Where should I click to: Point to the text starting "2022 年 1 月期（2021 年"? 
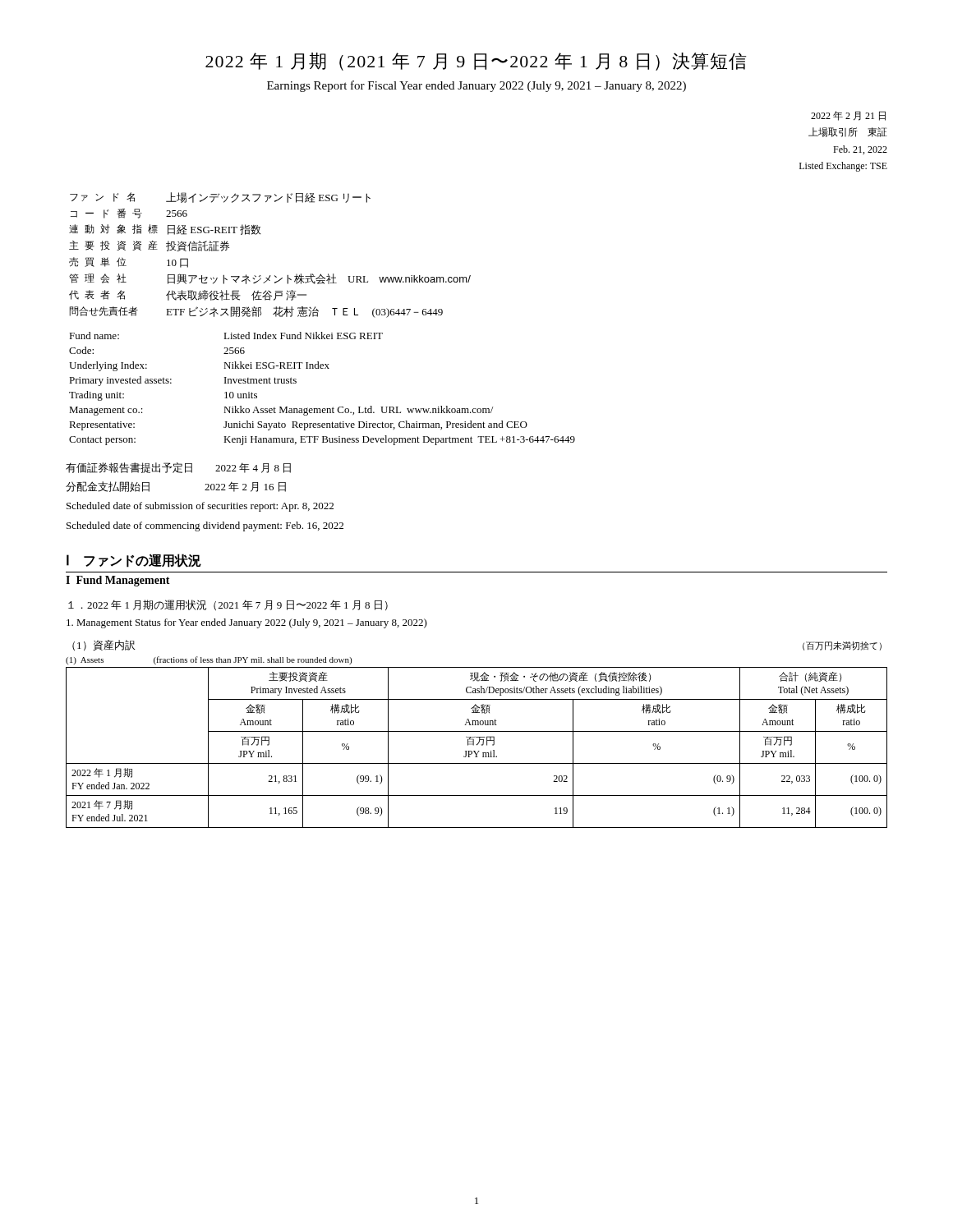(x=476, y=61)
